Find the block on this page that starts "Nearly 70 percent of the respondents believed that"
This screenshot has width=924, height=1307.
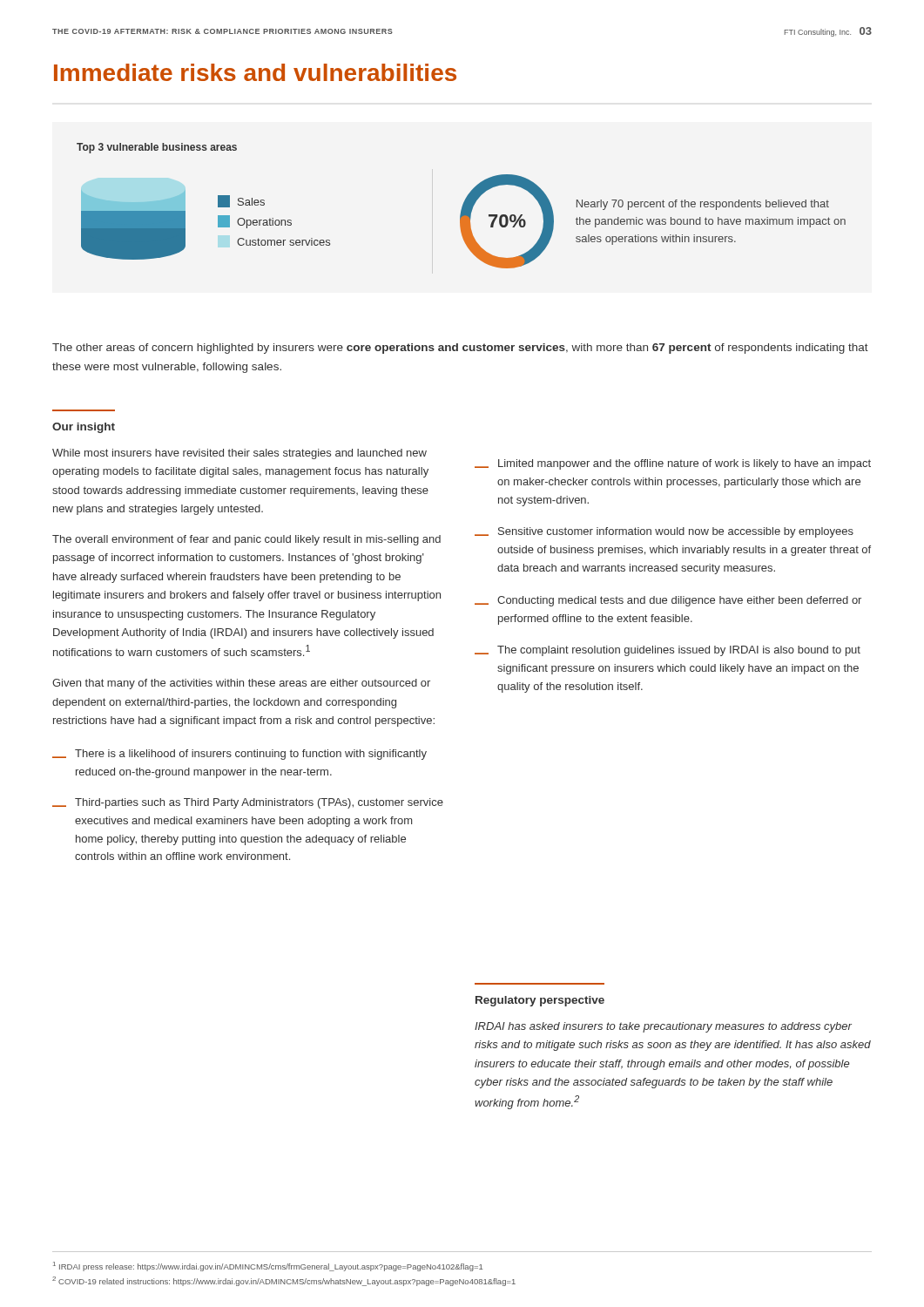point(711,221)
